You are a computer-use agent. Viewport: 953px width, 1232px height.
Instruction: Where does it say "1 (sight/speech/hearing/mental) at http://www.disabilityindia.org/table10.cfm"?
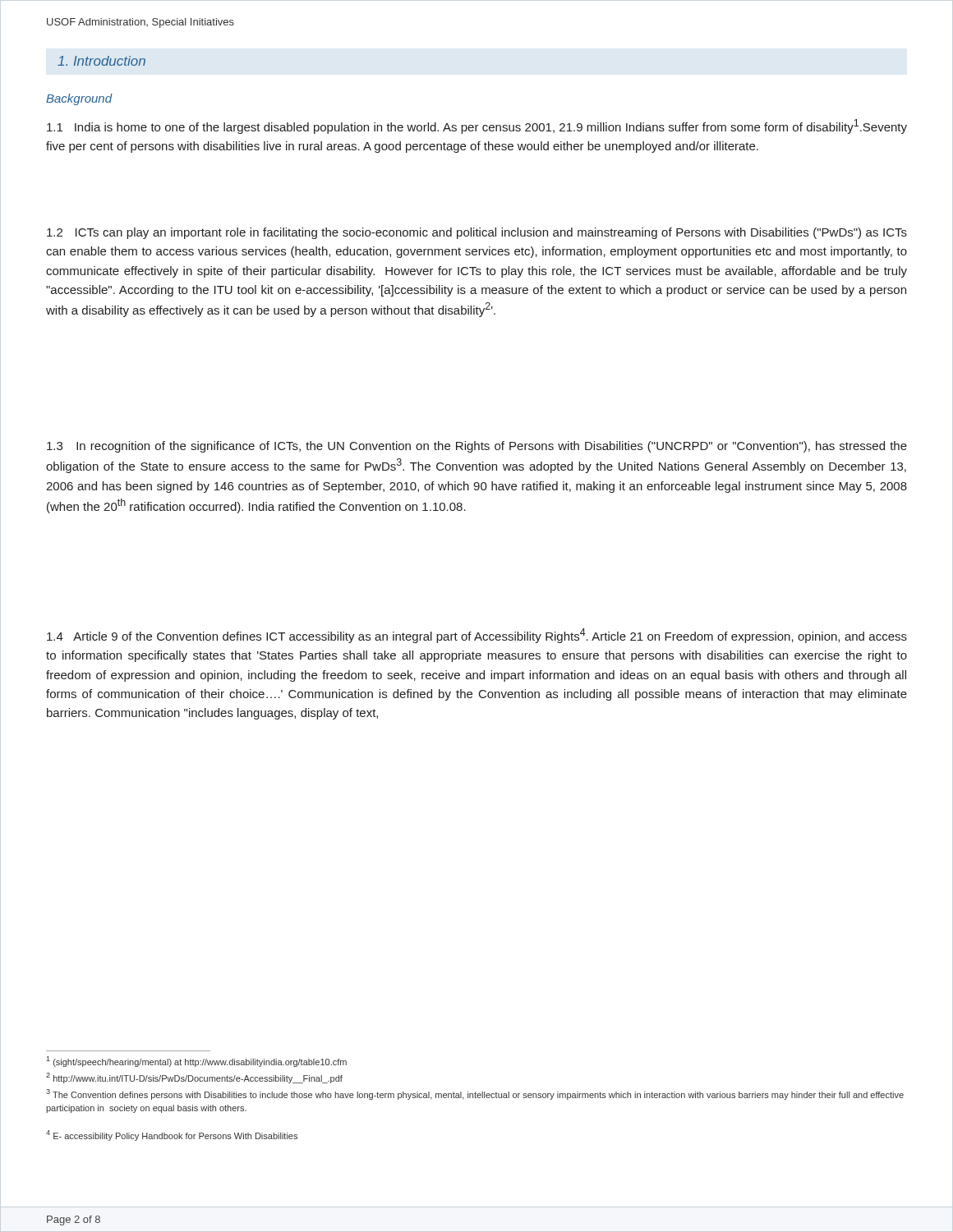(x=197, y=1061)
